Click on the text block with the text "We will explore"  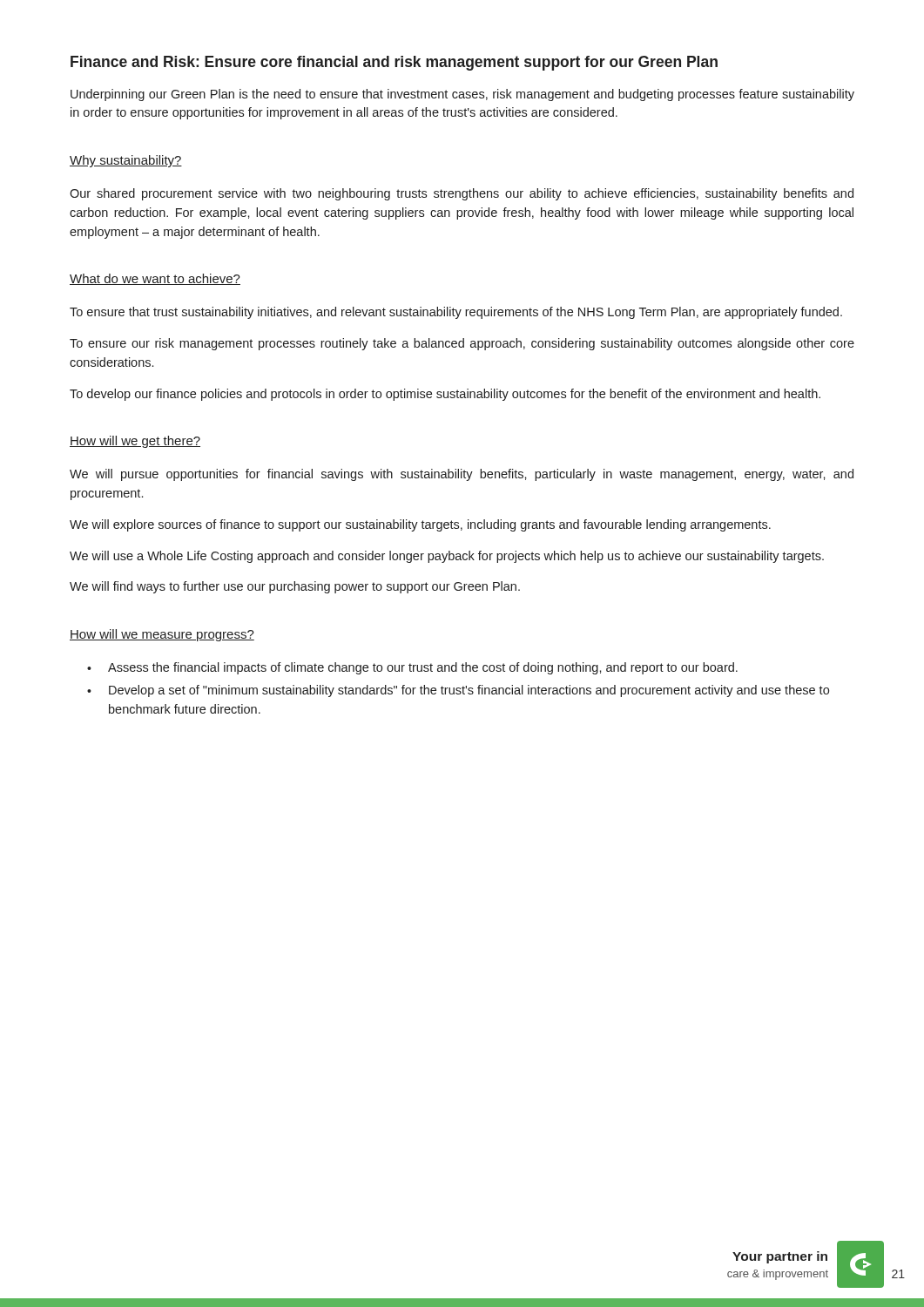pyautogui.click(x=421, y=524)
